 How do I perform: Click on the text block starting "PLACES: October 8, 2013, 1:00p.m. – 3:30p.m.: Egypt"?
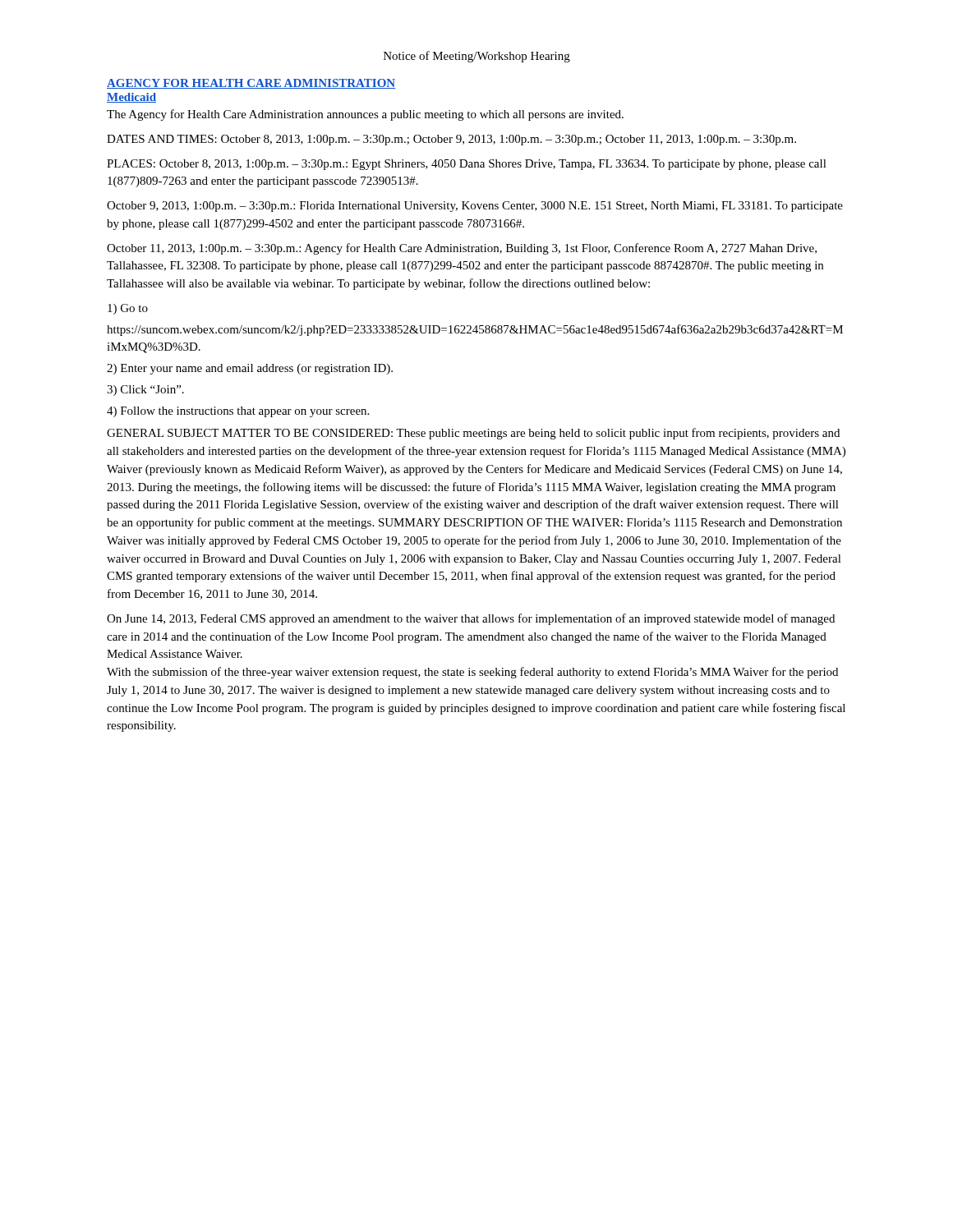click(467, 172)
